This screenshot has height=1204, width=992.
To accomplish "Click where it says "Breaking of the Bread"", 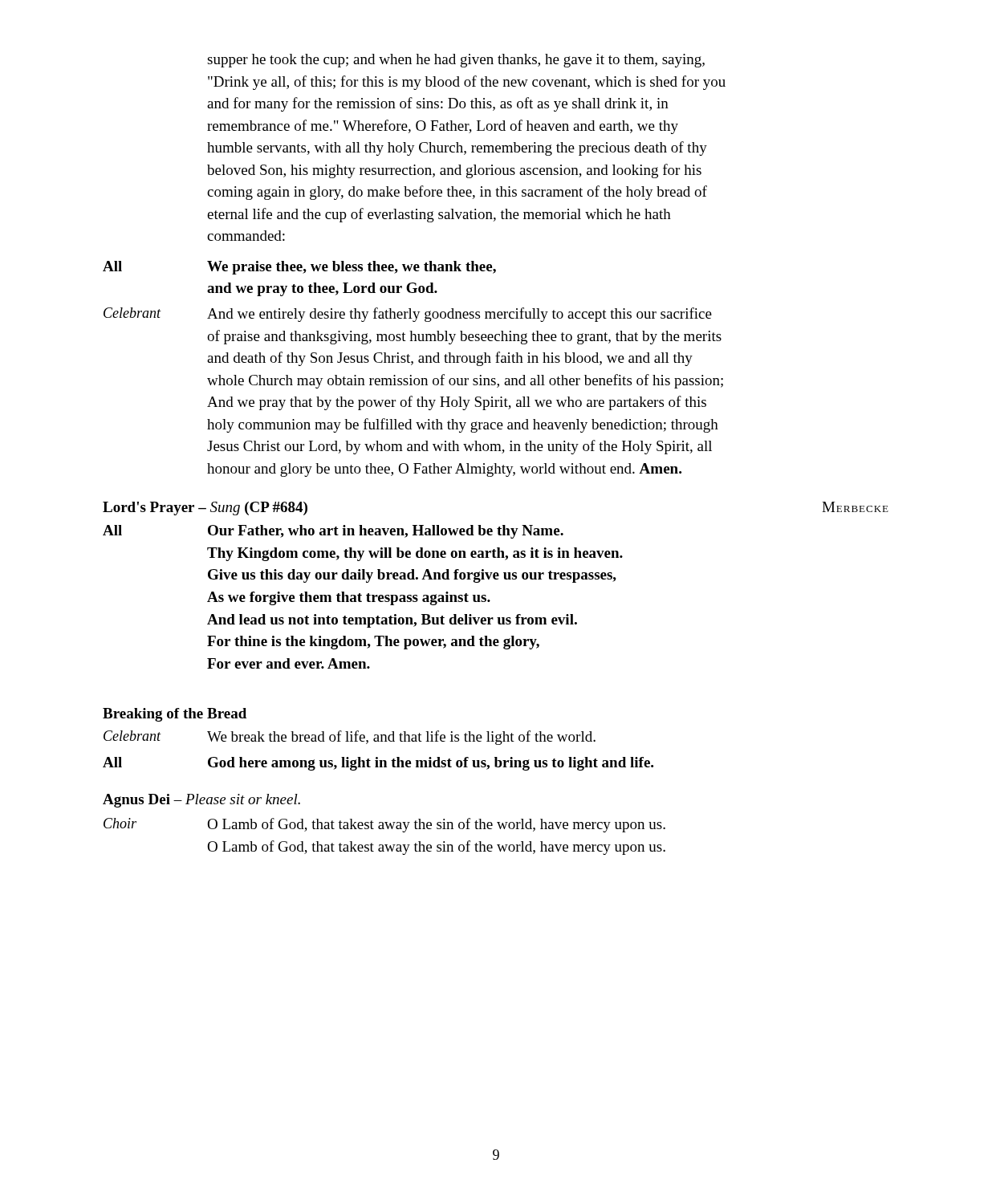I will [x=175, y=713].
